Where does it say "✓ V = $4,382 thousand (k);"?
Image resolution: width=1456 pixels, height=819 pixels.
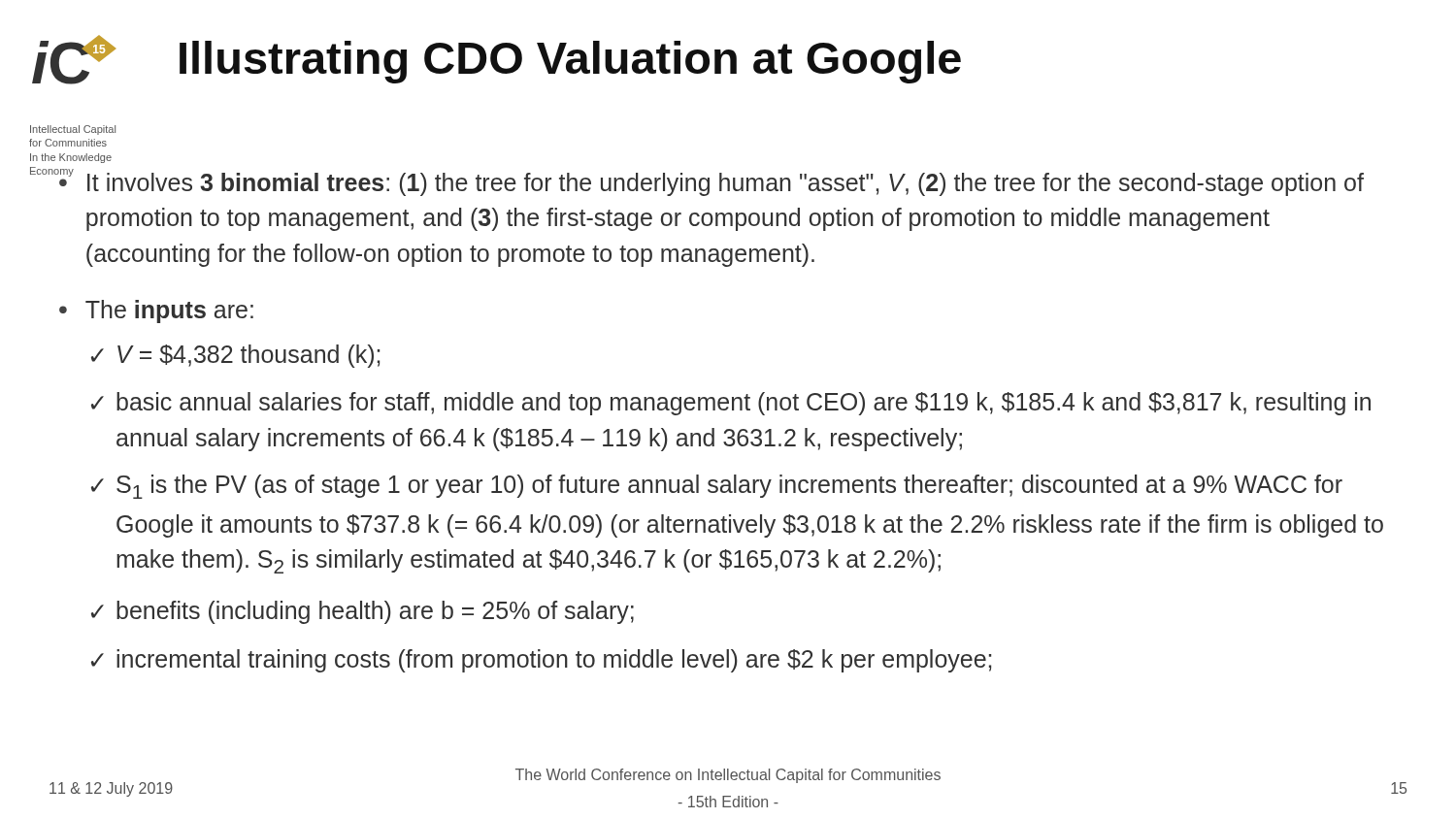pyautogui.click(x=235, y=355)
